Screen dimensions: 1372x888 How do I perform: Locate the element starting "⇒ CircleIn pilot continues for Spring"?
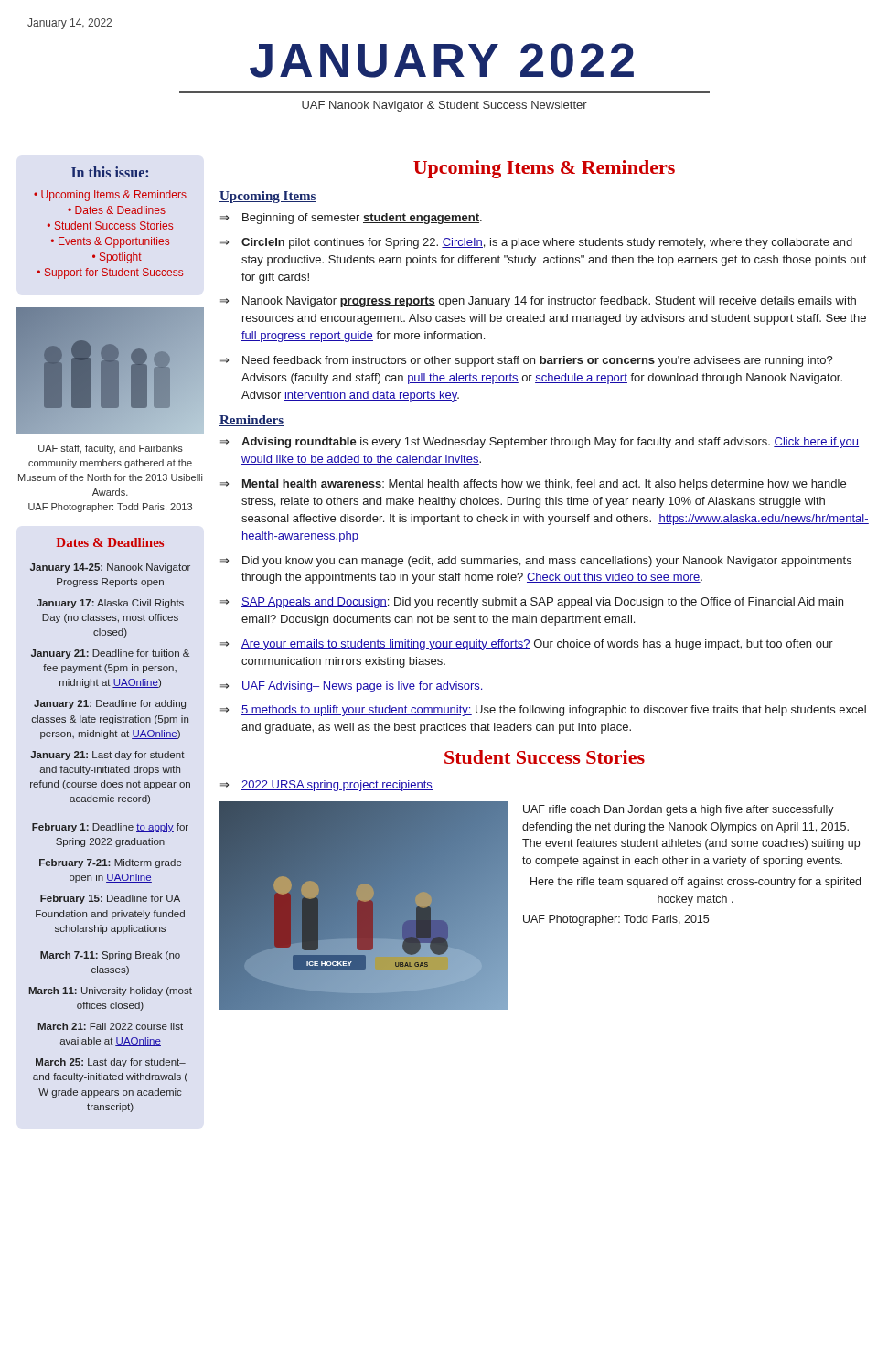543,259
